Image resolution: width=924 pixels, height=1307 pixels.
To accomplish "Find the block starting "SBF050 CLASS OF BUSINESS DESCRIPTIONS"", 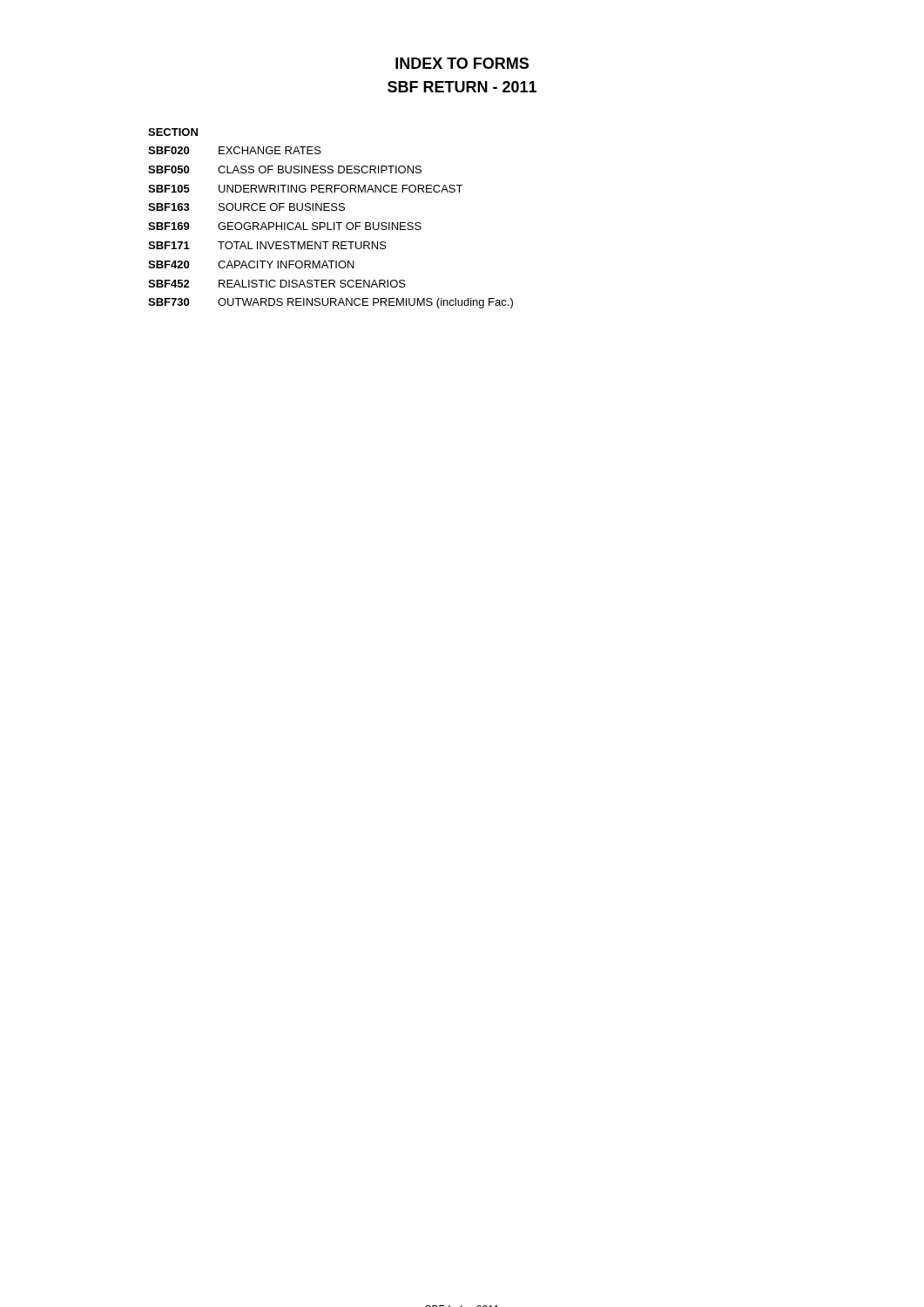I will 285,170.
